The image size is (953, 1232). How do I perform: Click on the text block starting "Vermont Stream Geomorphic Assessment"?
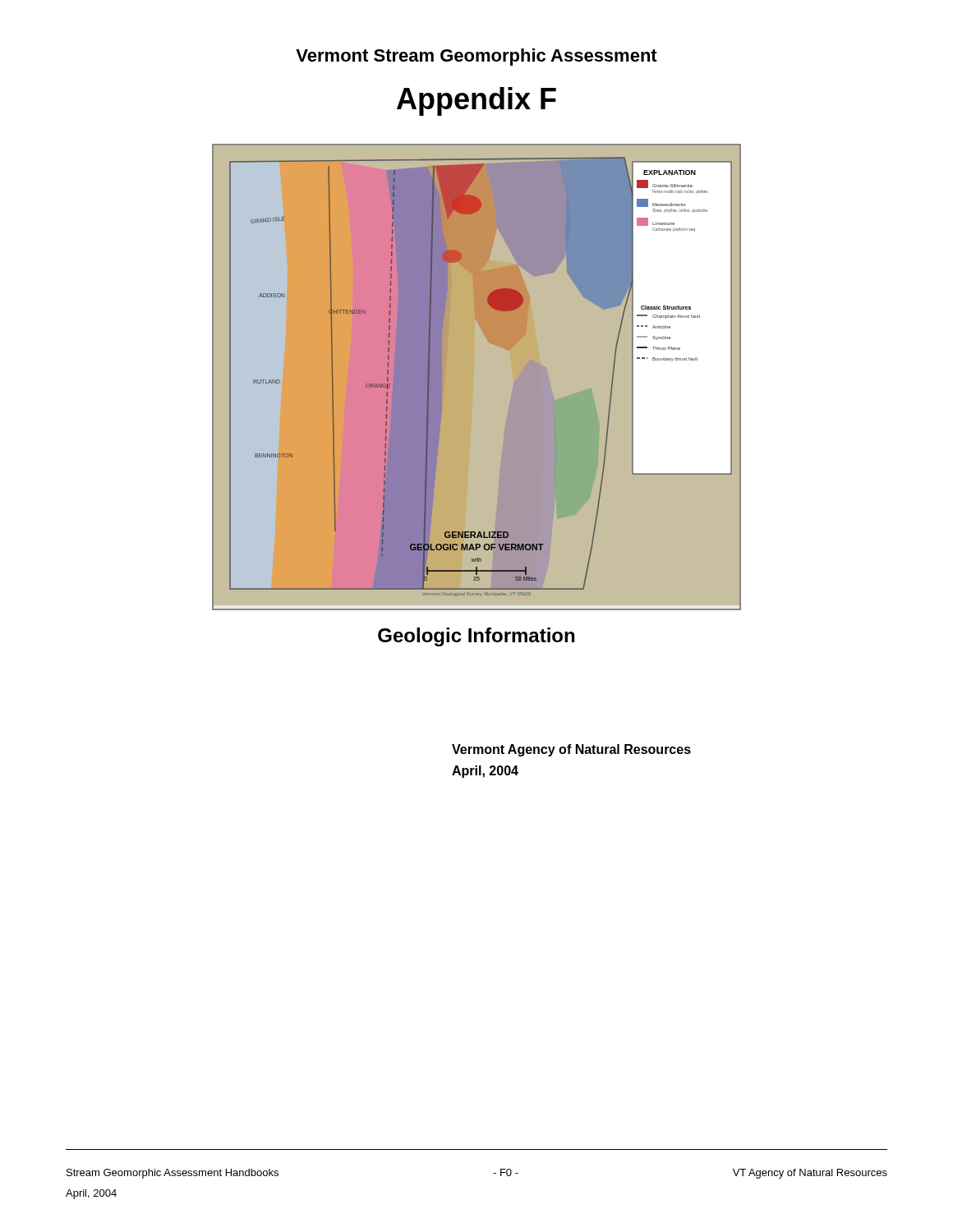pyautogui.click(x=476, y=55)
